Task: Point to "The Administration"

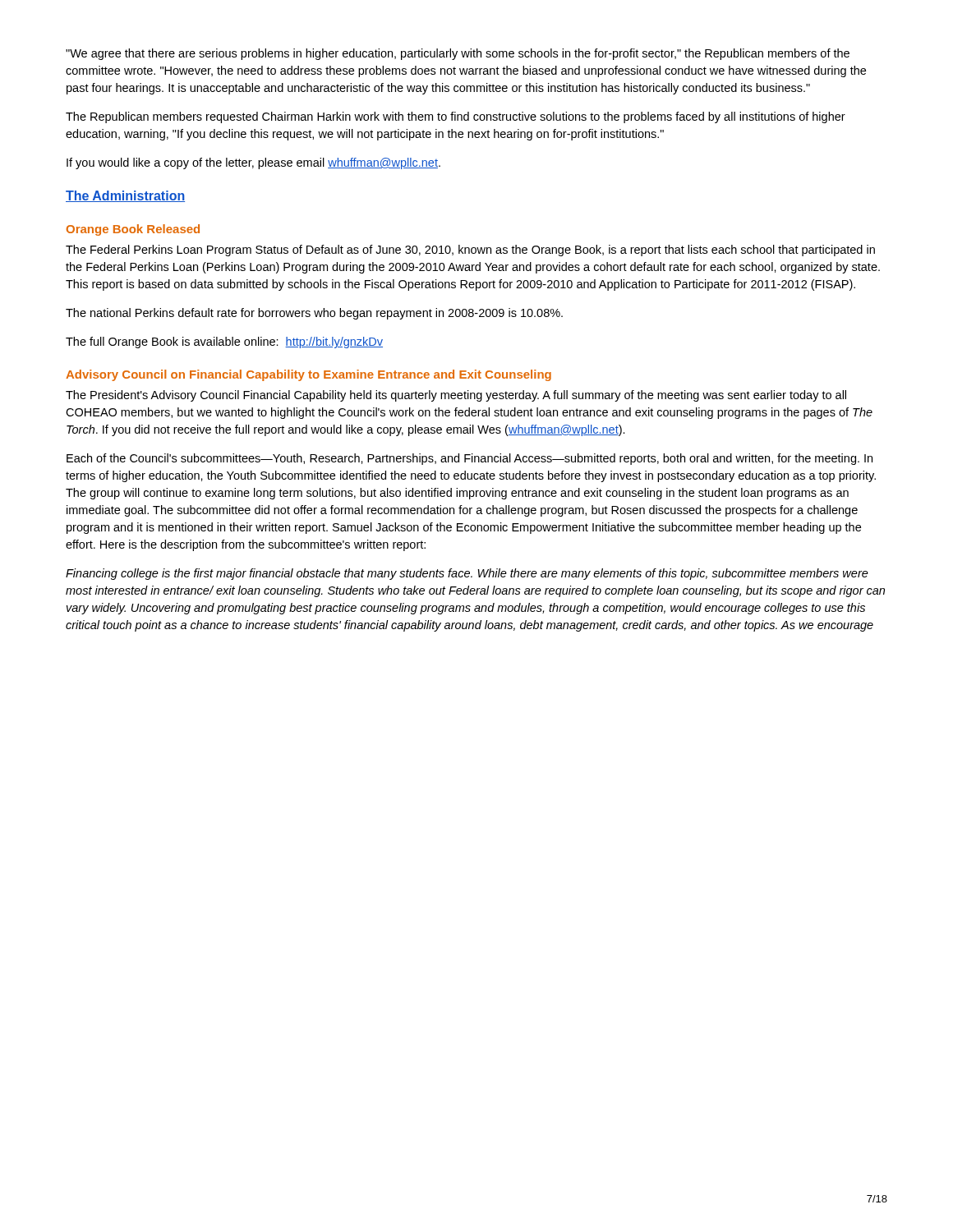Action: coord(125,196)
